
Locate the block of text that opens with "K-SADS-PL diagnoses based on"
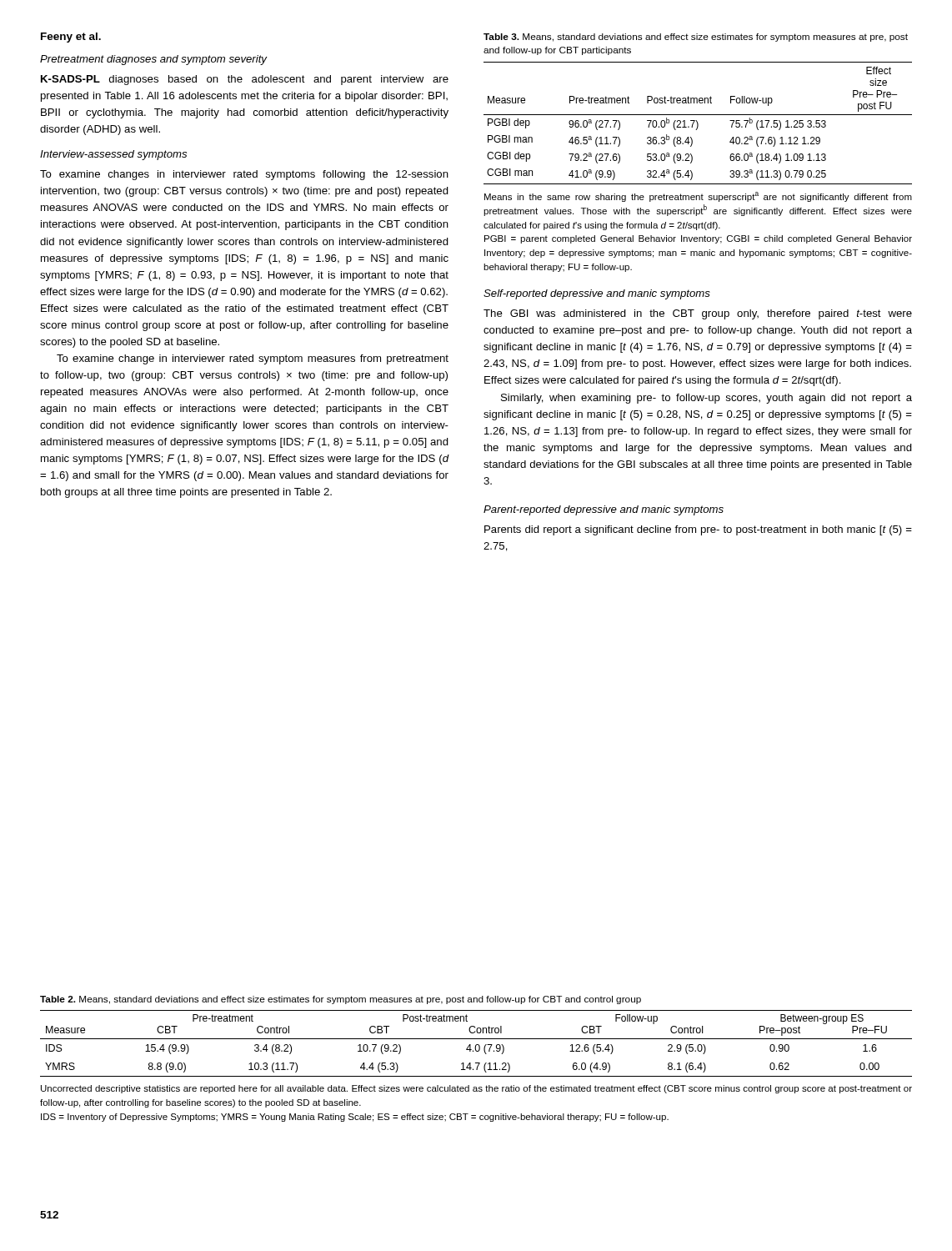pyautogui.click(x=244, y=104)
